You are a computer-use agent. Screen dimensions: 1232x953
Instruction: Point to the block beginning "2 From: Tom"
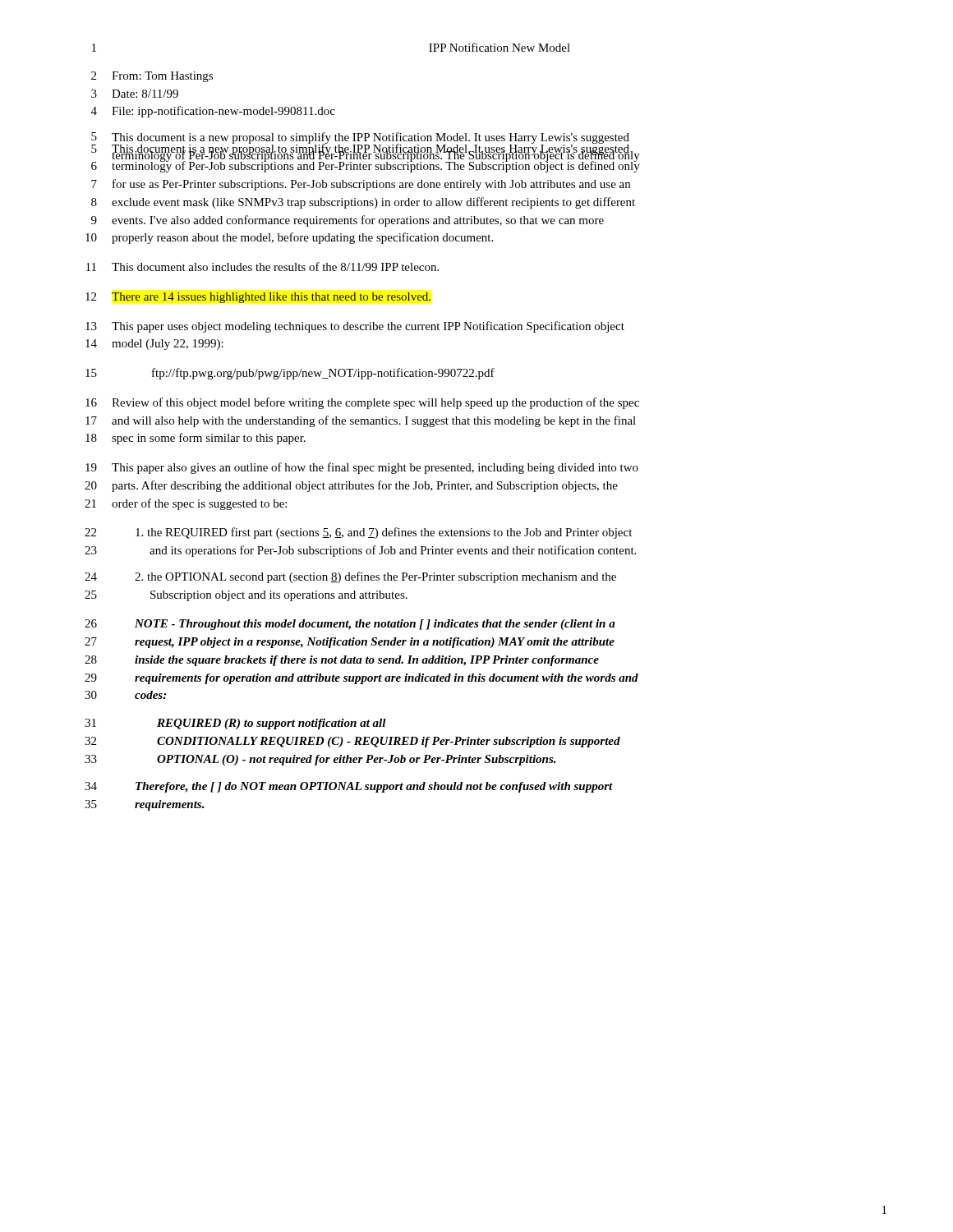click(152, 77)
